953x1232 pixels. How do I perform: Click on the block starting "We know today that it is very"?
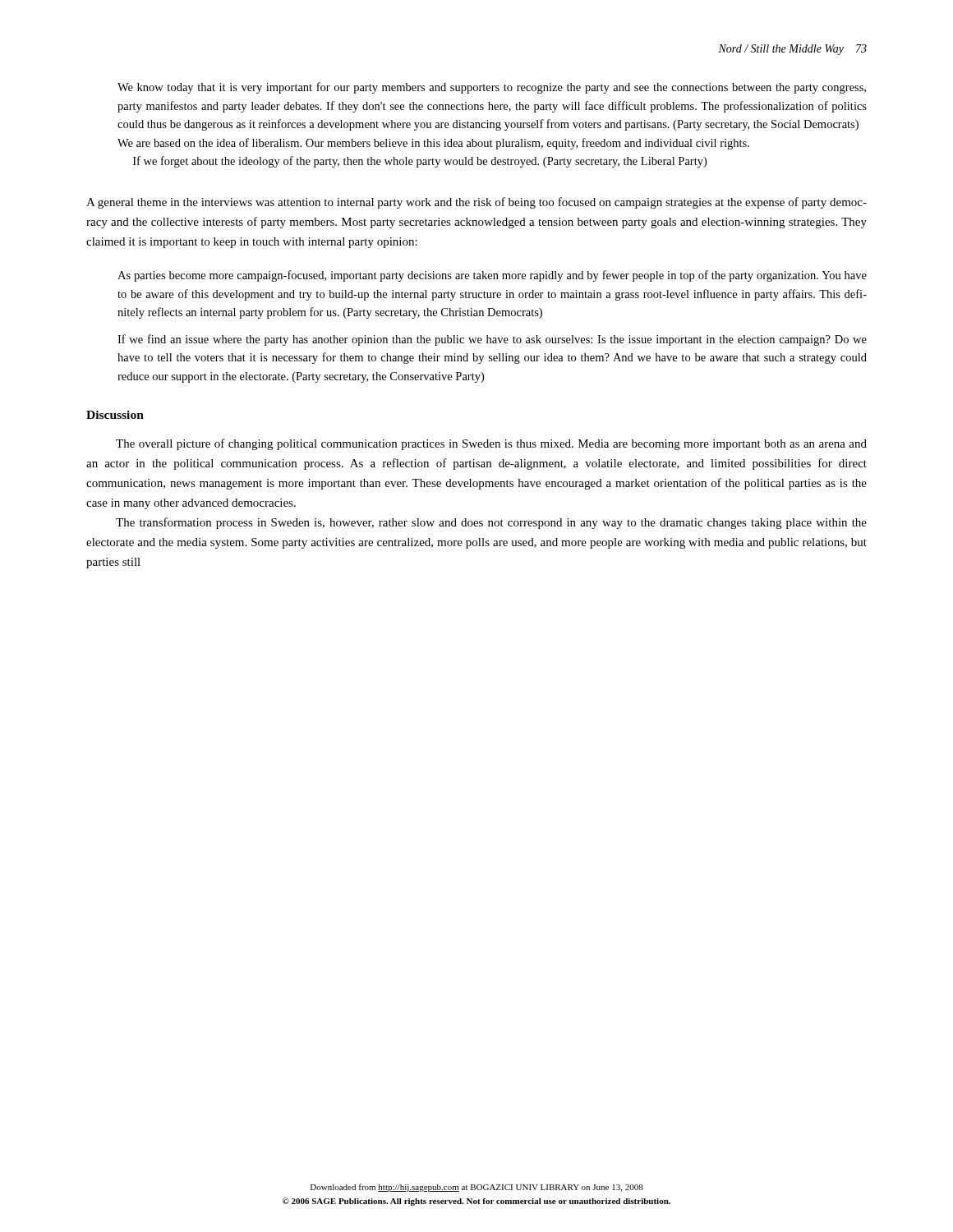(x=492, y=124)
